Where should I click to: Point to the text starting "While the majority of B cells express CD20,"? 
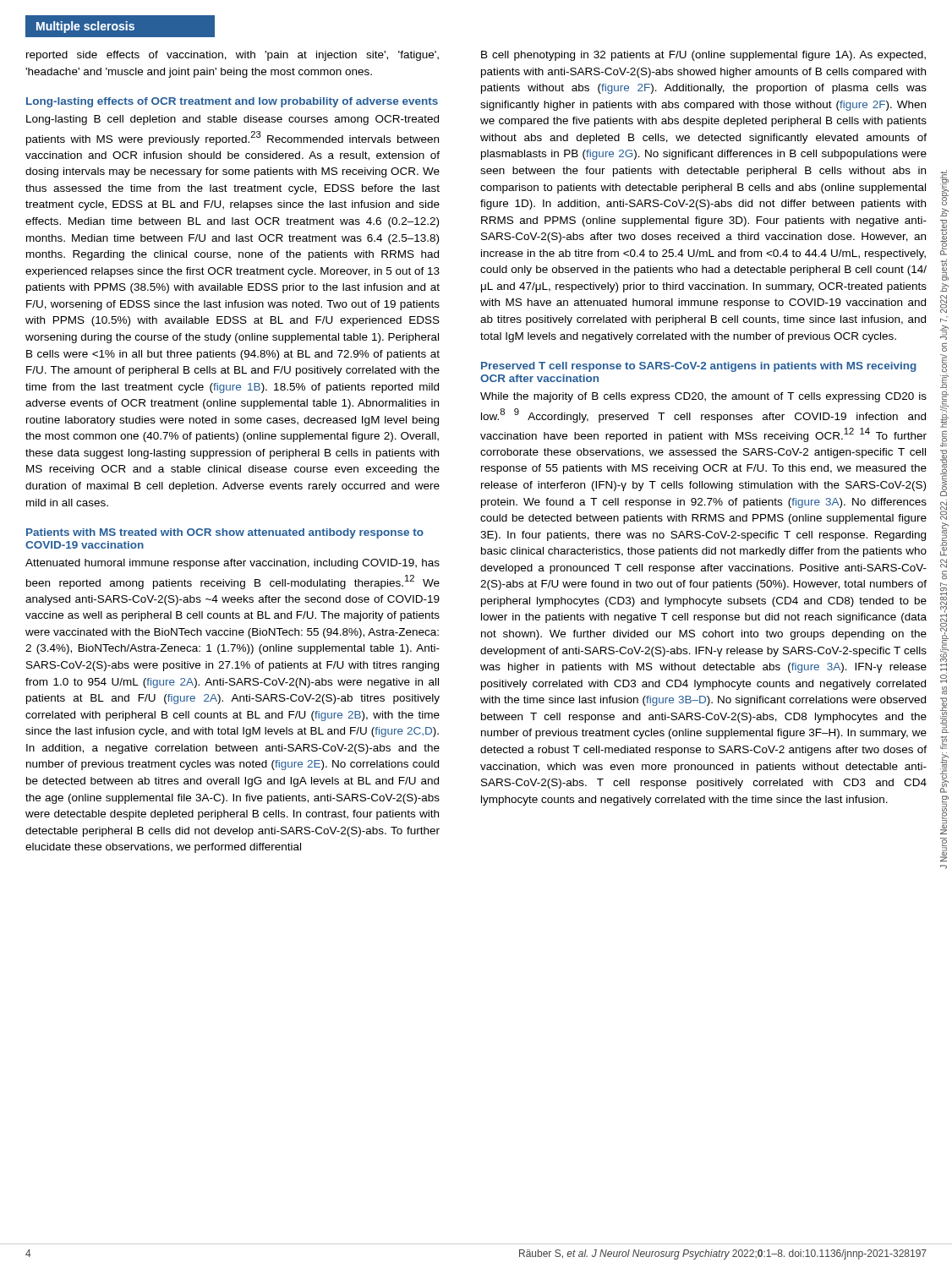703,598
